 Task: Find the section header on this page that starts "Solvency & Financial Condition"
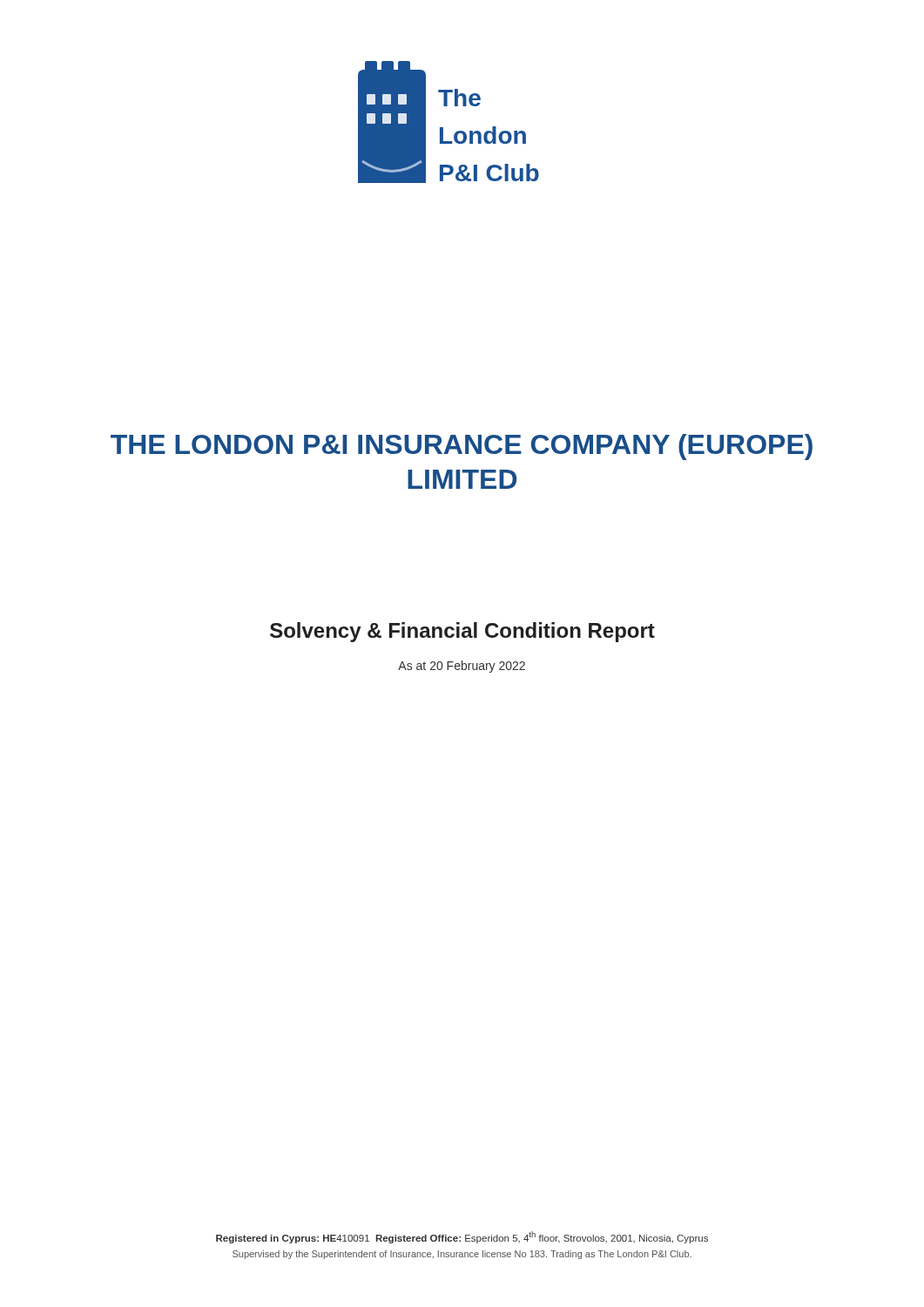pos(462,646)
